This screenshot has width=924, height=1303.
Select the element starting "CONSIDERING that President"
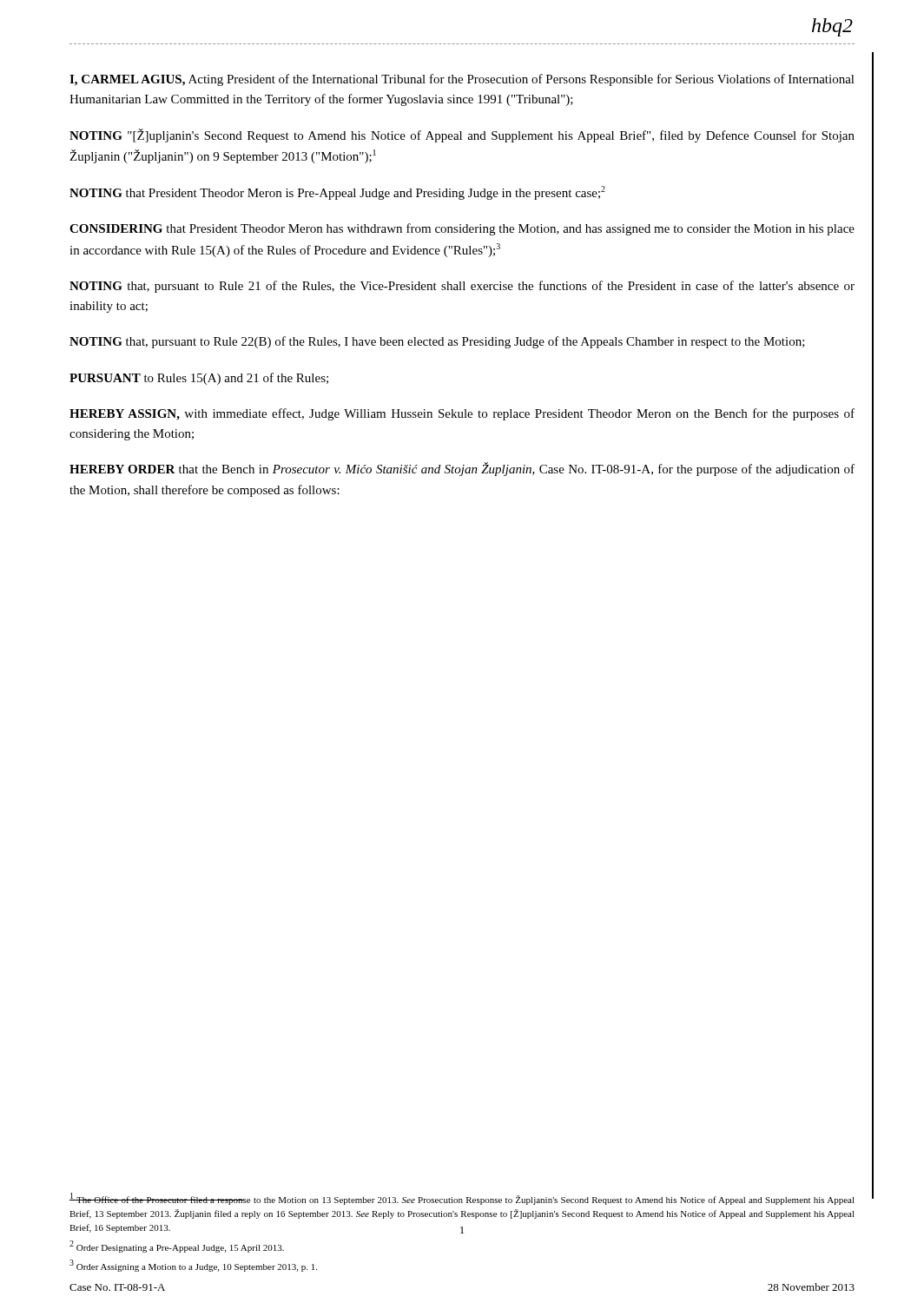[x=462, y=239]
